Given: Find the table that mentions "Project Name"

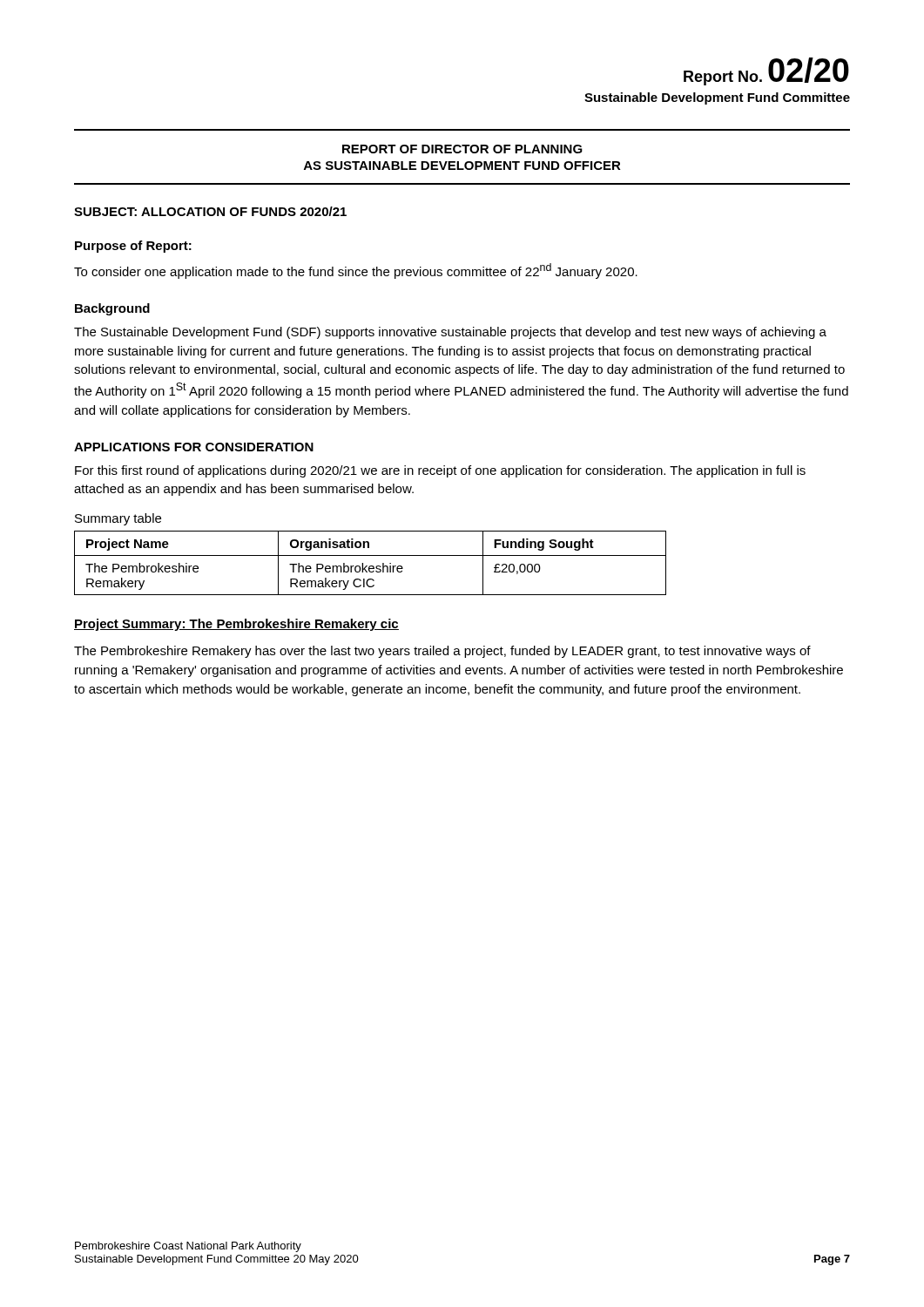Looking at the screenshot, I should (x=462, y=563).
